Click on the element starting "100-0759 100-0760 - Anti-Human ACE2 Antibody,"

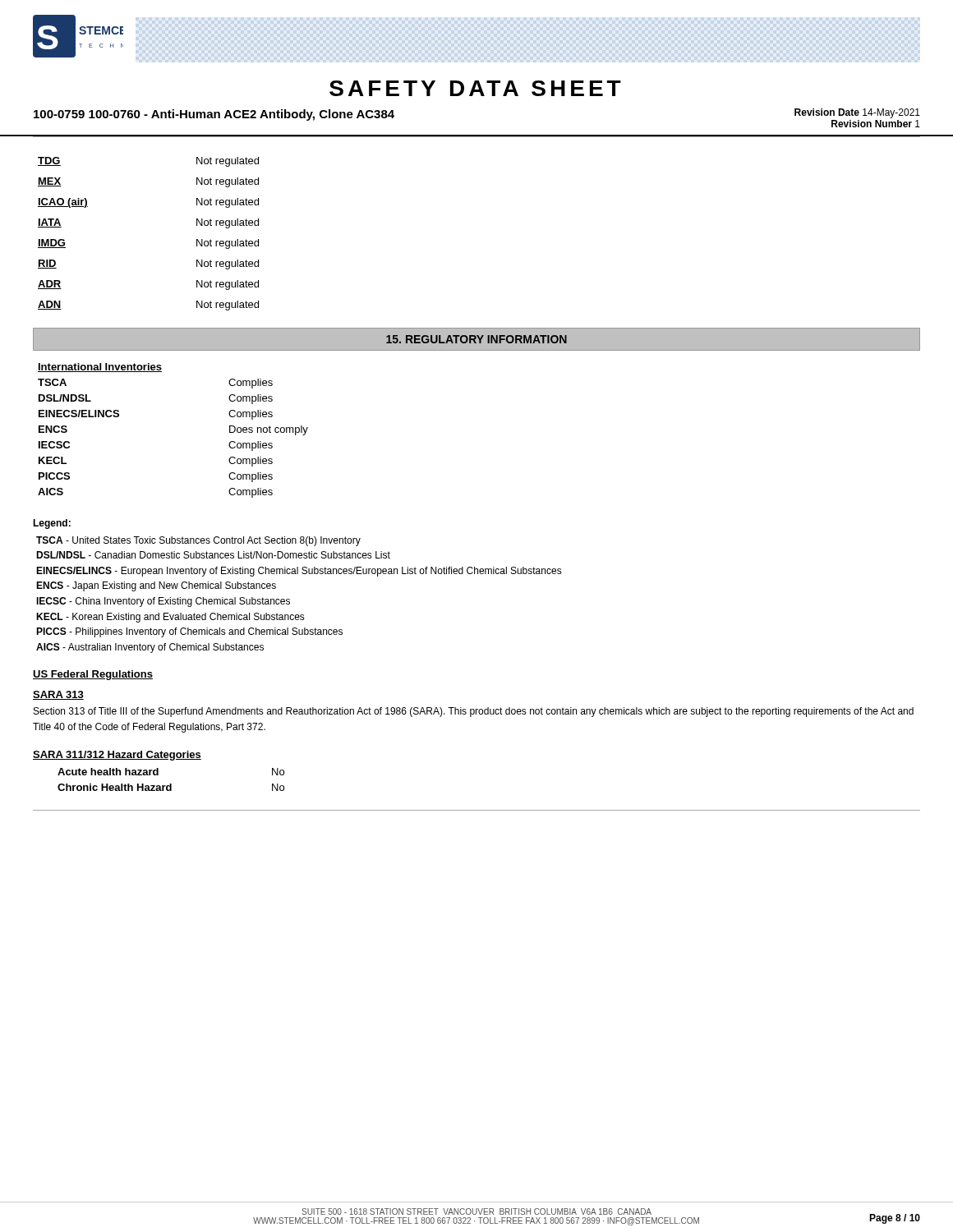pyautogui.click(x=214, y=114)
